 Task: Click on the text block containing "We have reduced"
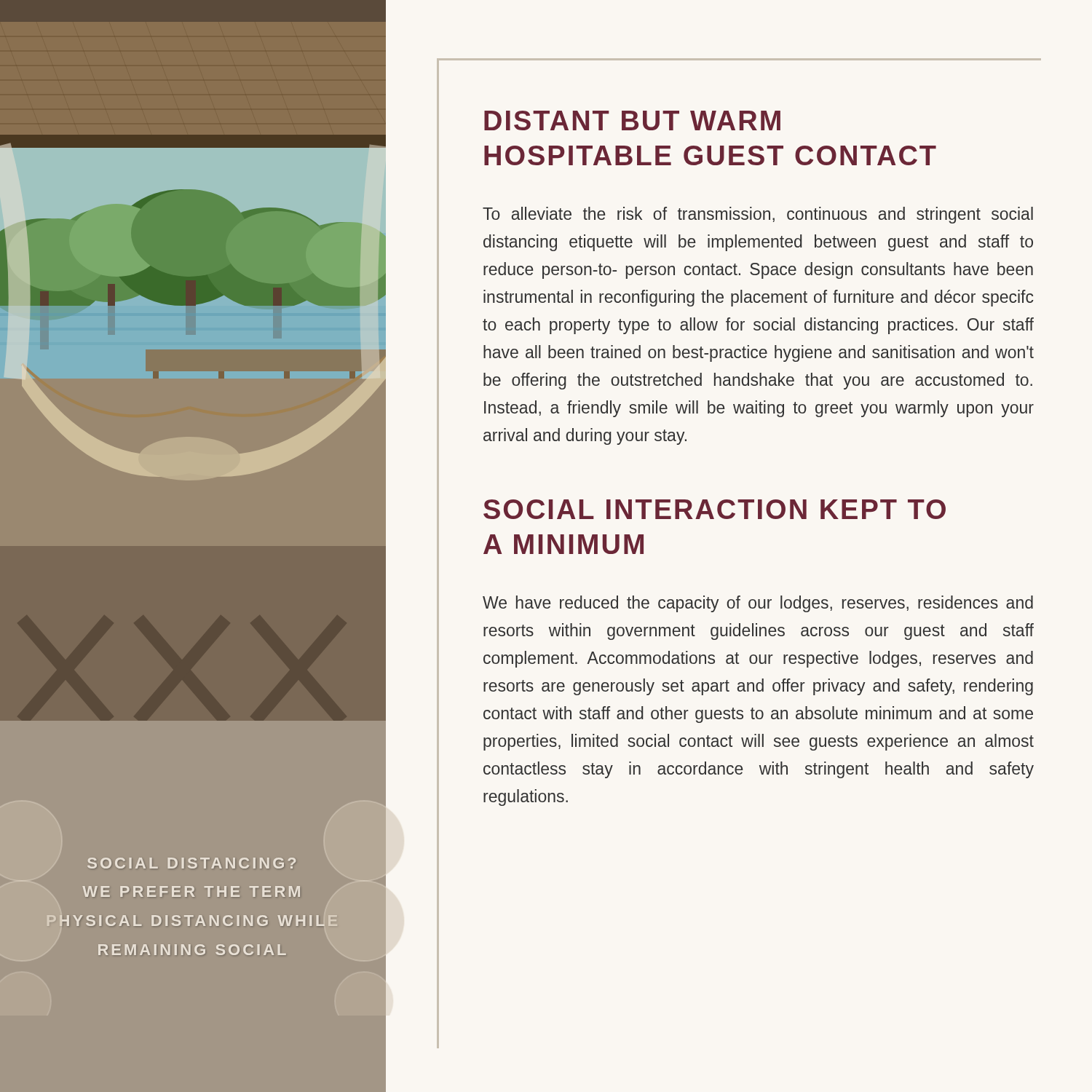click(x=758, y=700)
